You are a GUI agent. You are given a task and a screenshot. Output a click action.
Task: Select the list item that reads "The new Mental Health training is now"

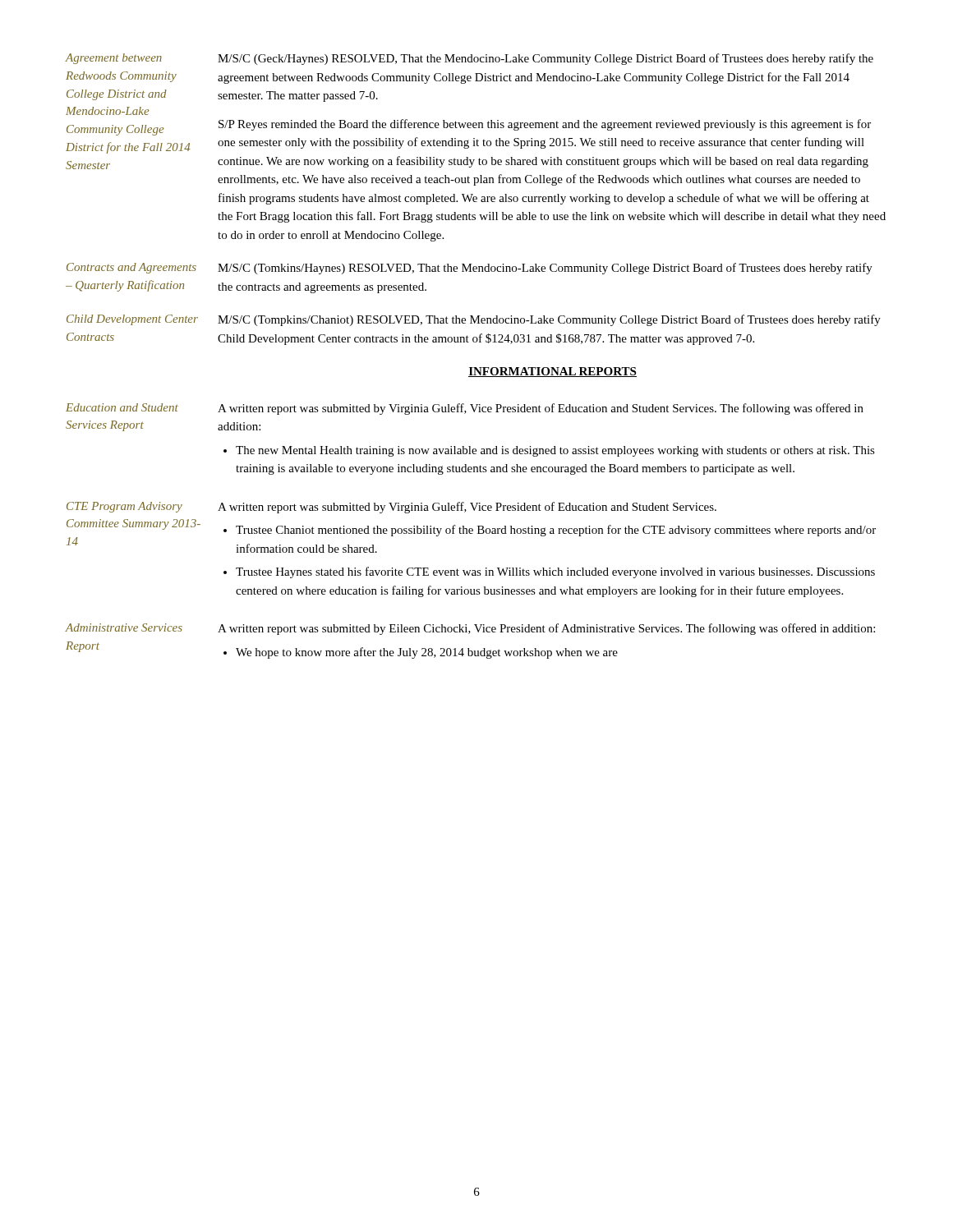(x=555, y=459)
